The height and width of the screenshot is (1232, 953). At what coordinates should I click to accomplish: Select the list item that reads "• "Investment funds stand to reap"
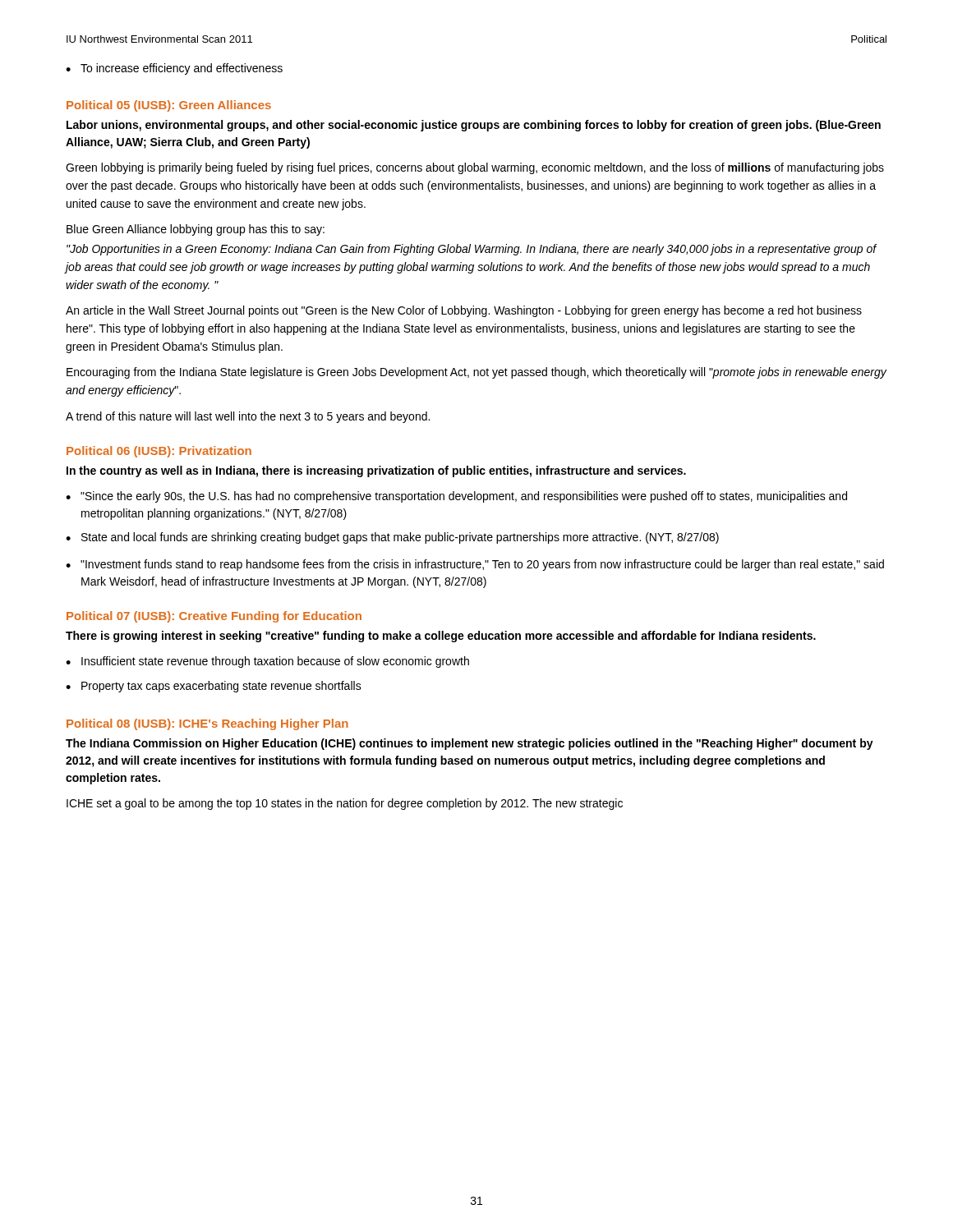[x=476, y=573]
